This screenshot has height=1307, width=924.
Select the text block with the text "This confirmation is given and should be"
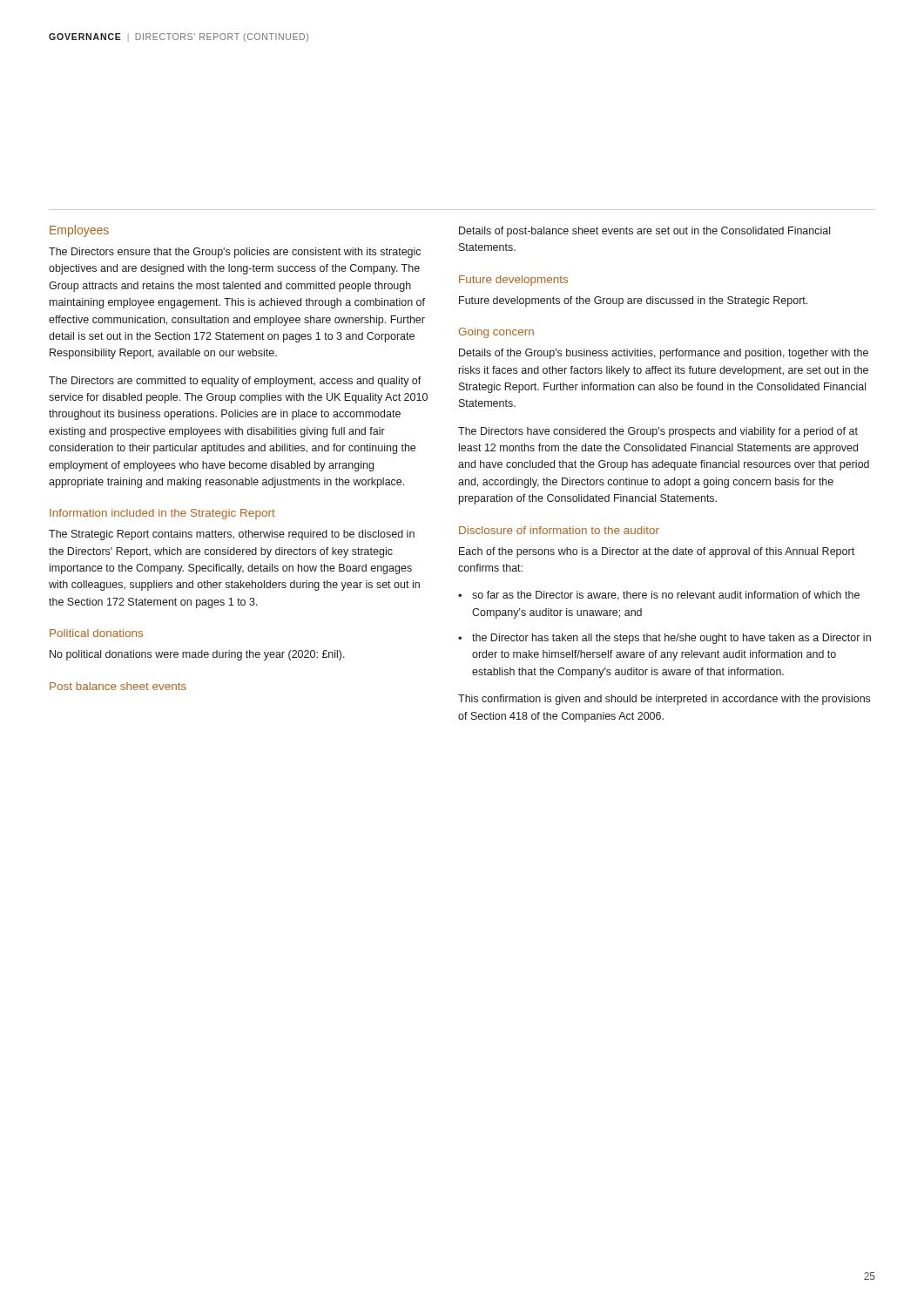667,708
